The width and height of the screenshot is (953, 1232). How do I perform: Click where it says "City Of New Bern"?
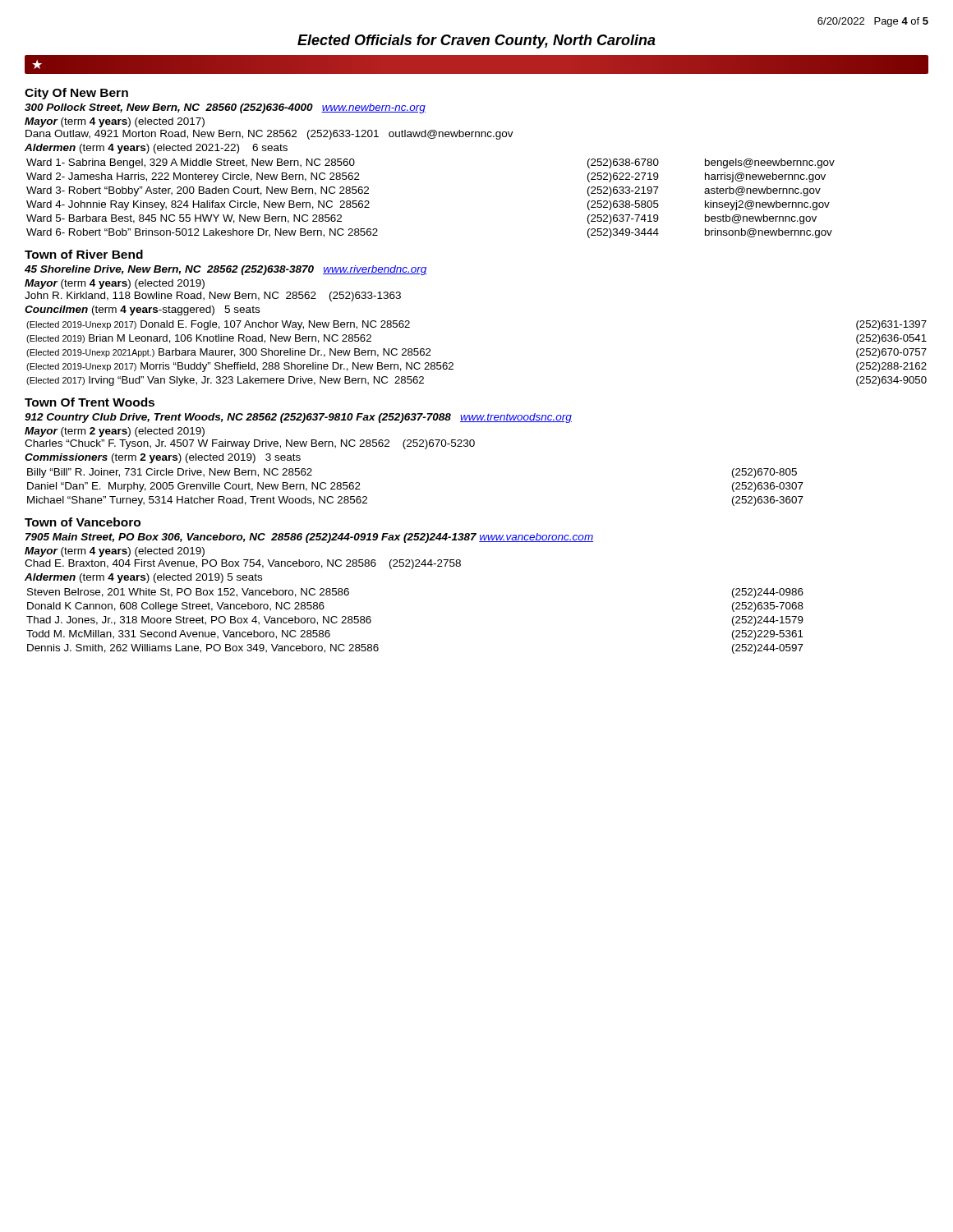[x=77, y=92]
